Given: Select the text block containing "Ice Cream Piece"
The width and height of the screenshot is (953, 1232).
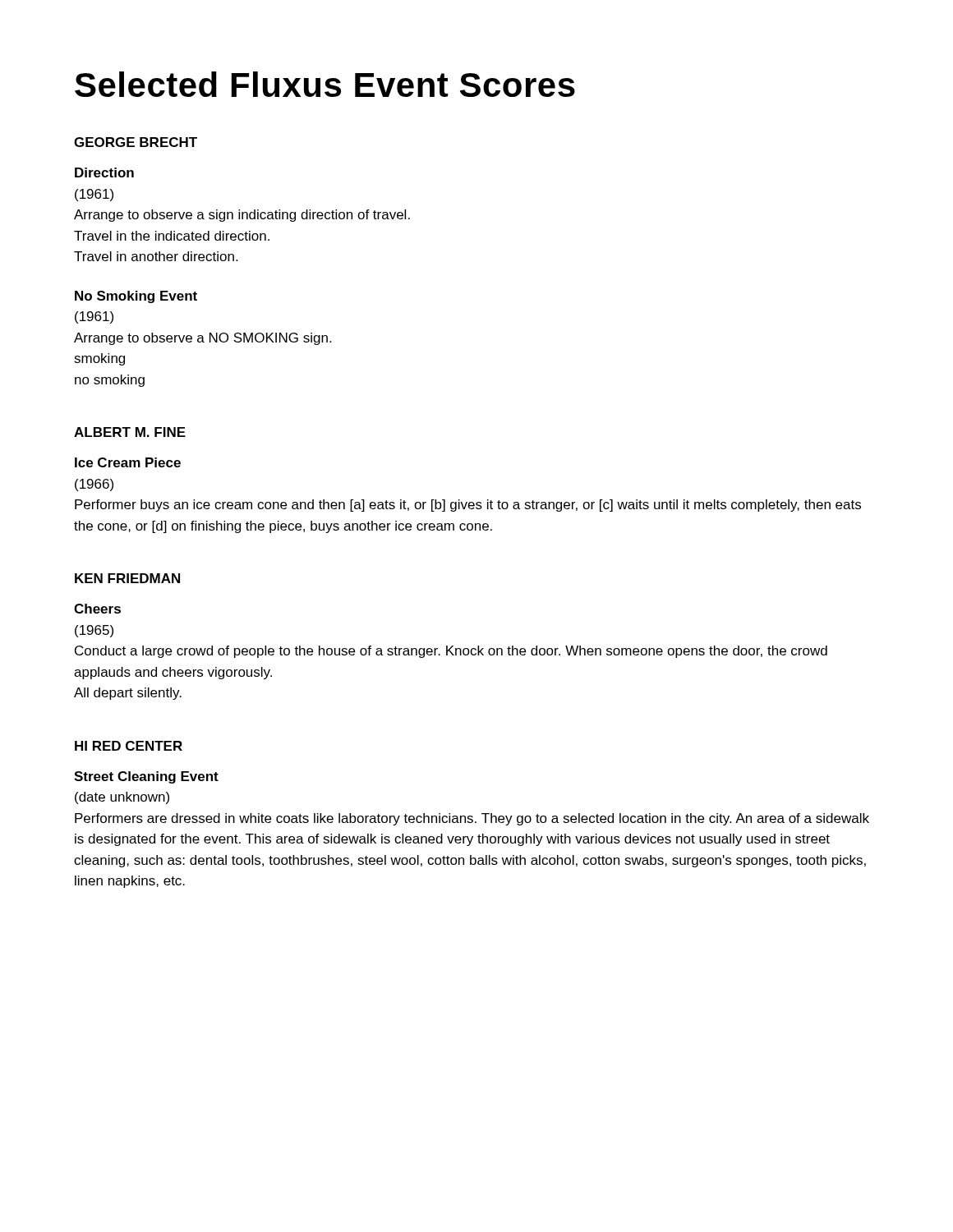Looking at the screenshot, I should (x=476, y=494).
